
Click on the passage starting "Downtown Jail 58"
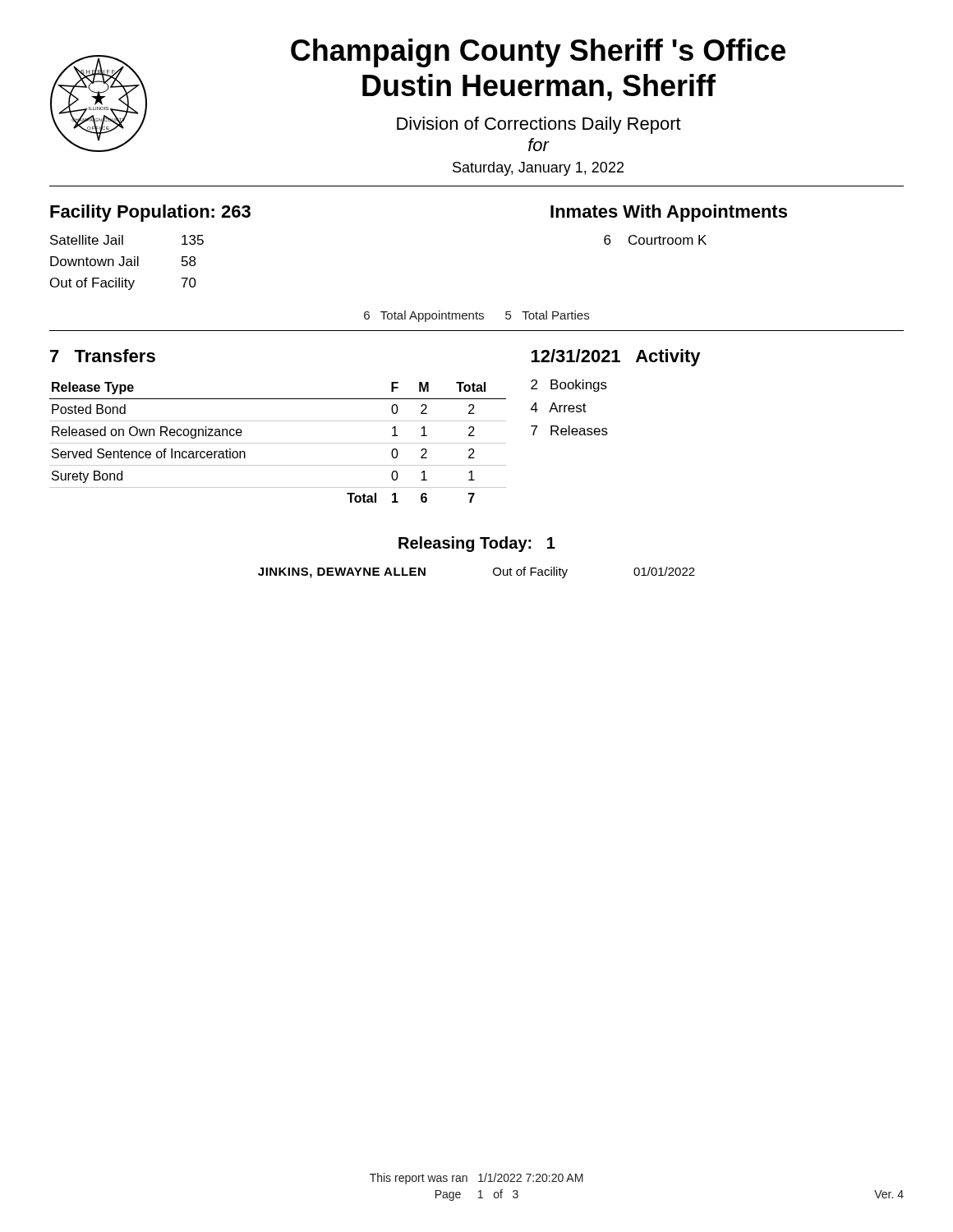click(x=140, y=262)
